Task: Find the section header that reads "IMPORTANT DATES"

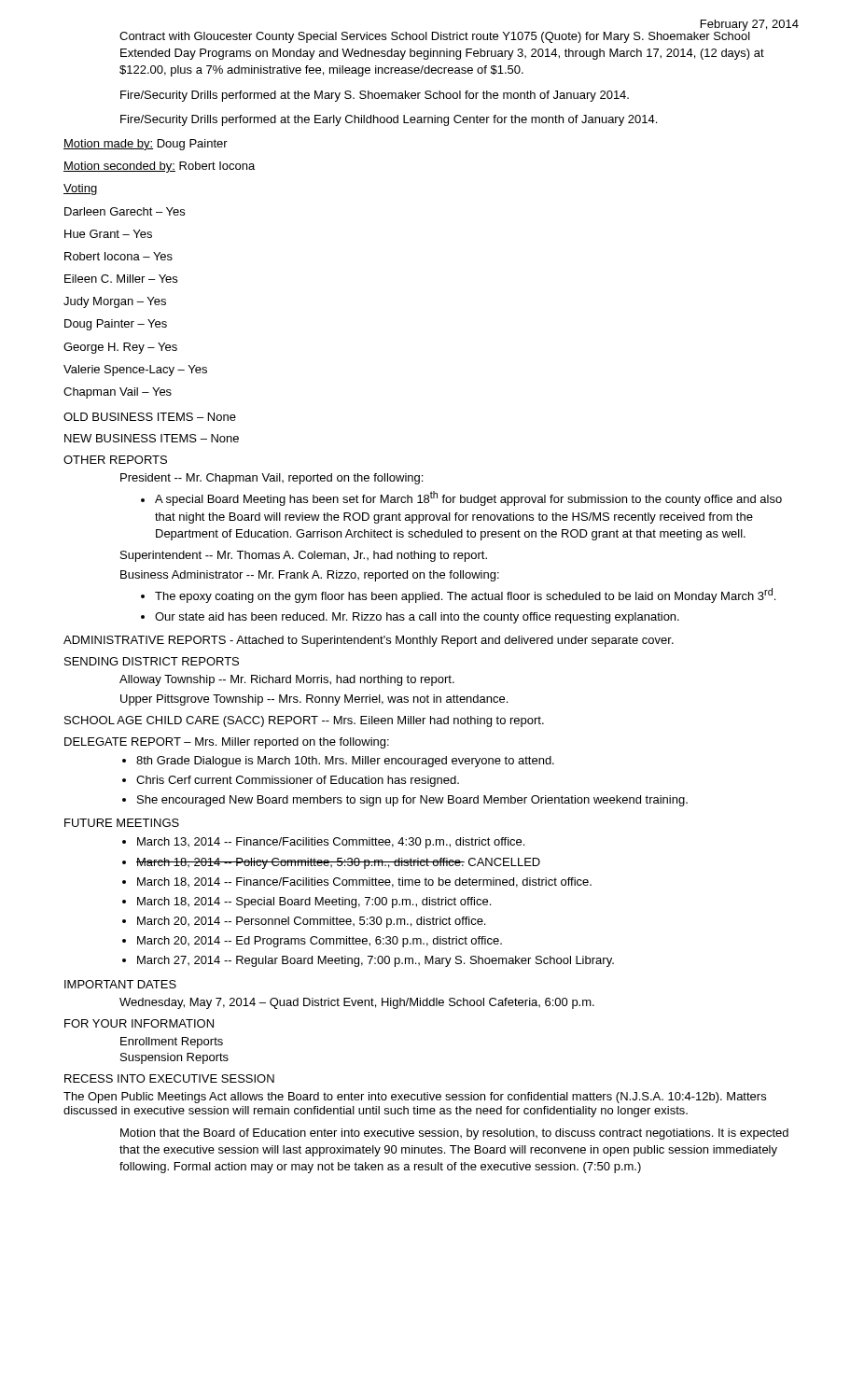Action: (x=120, y=984)
